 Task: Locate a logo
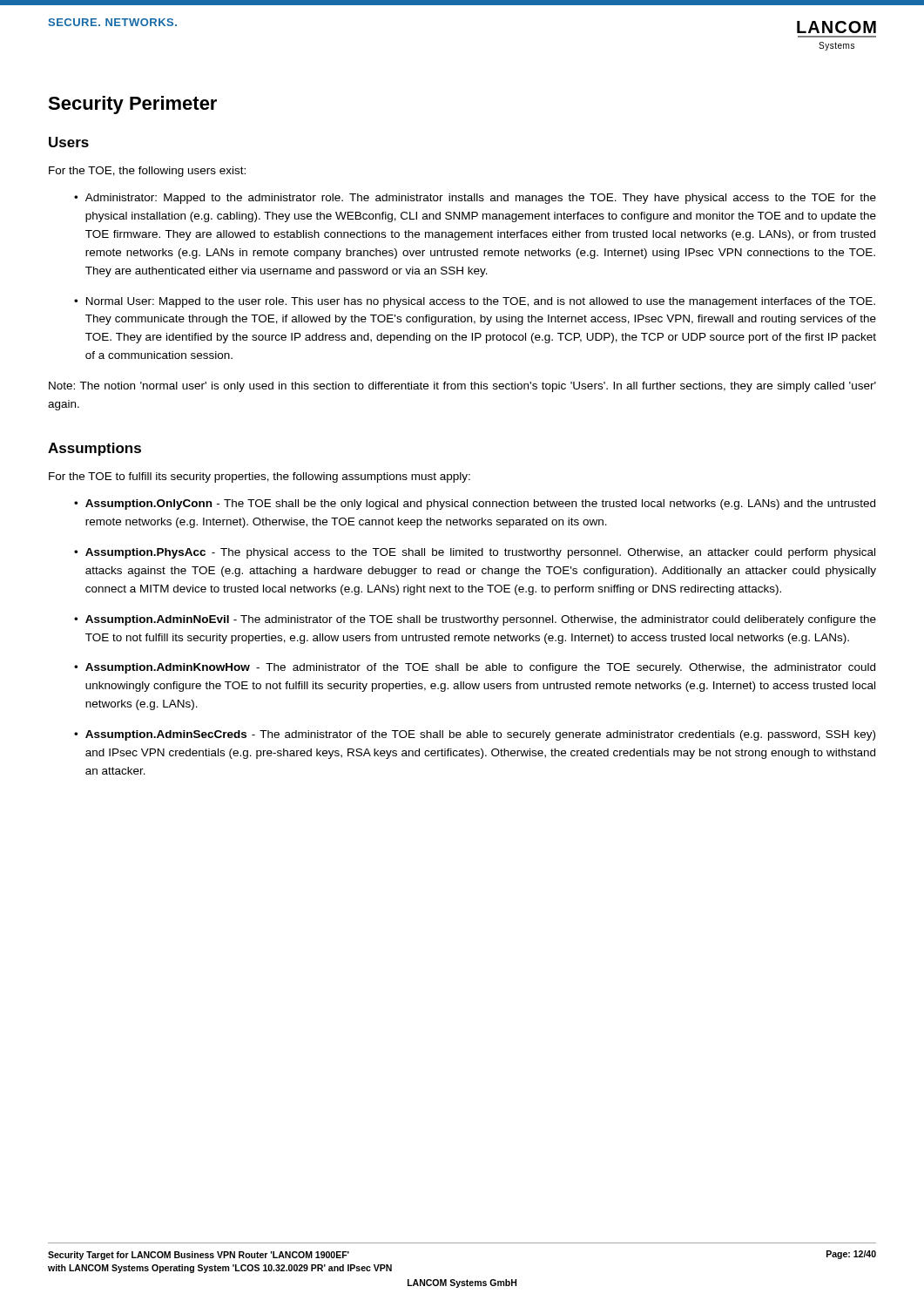[837, 34]
